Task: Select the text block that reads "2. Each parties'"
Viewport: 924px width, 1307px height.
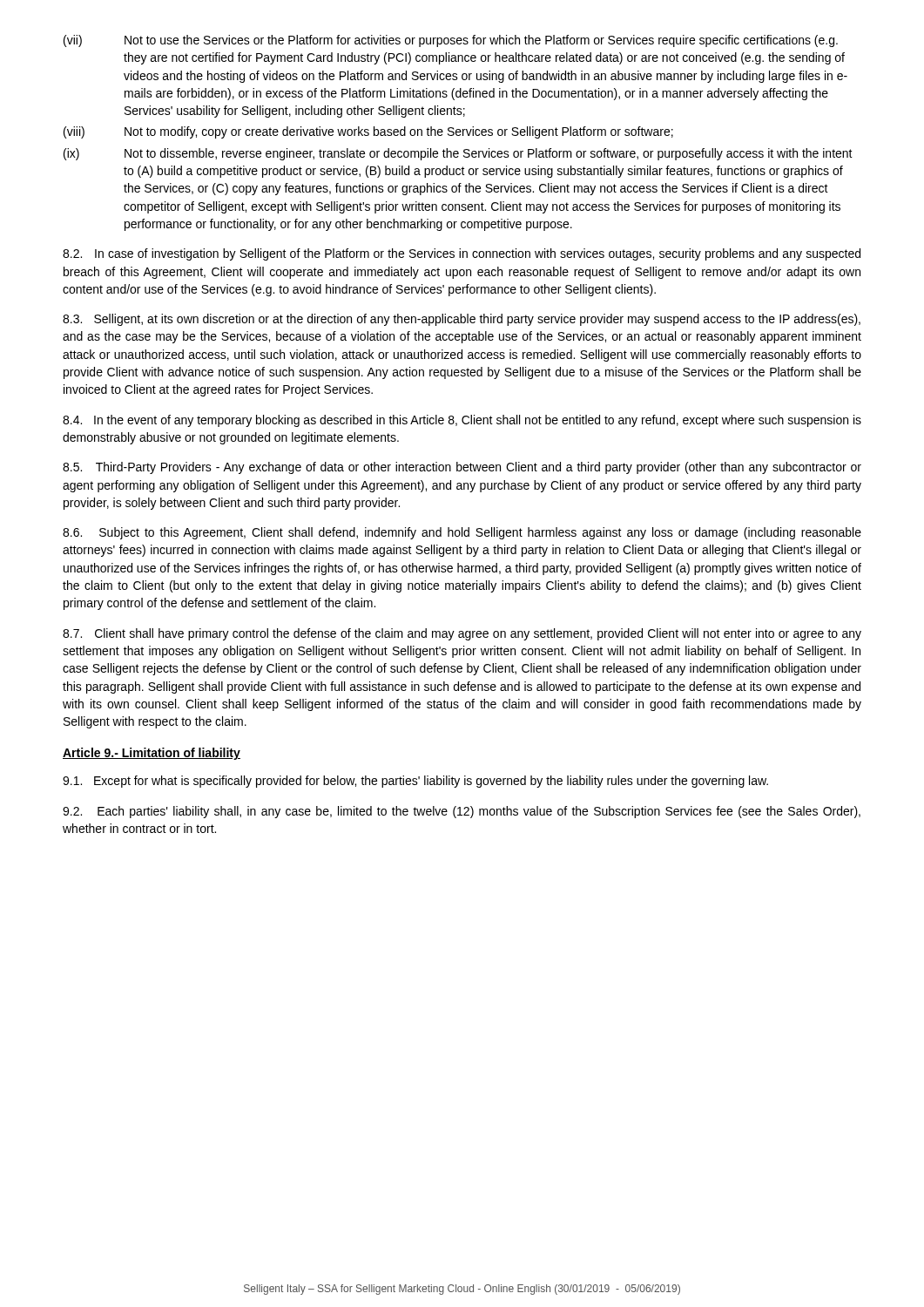Action: [462, 820]
